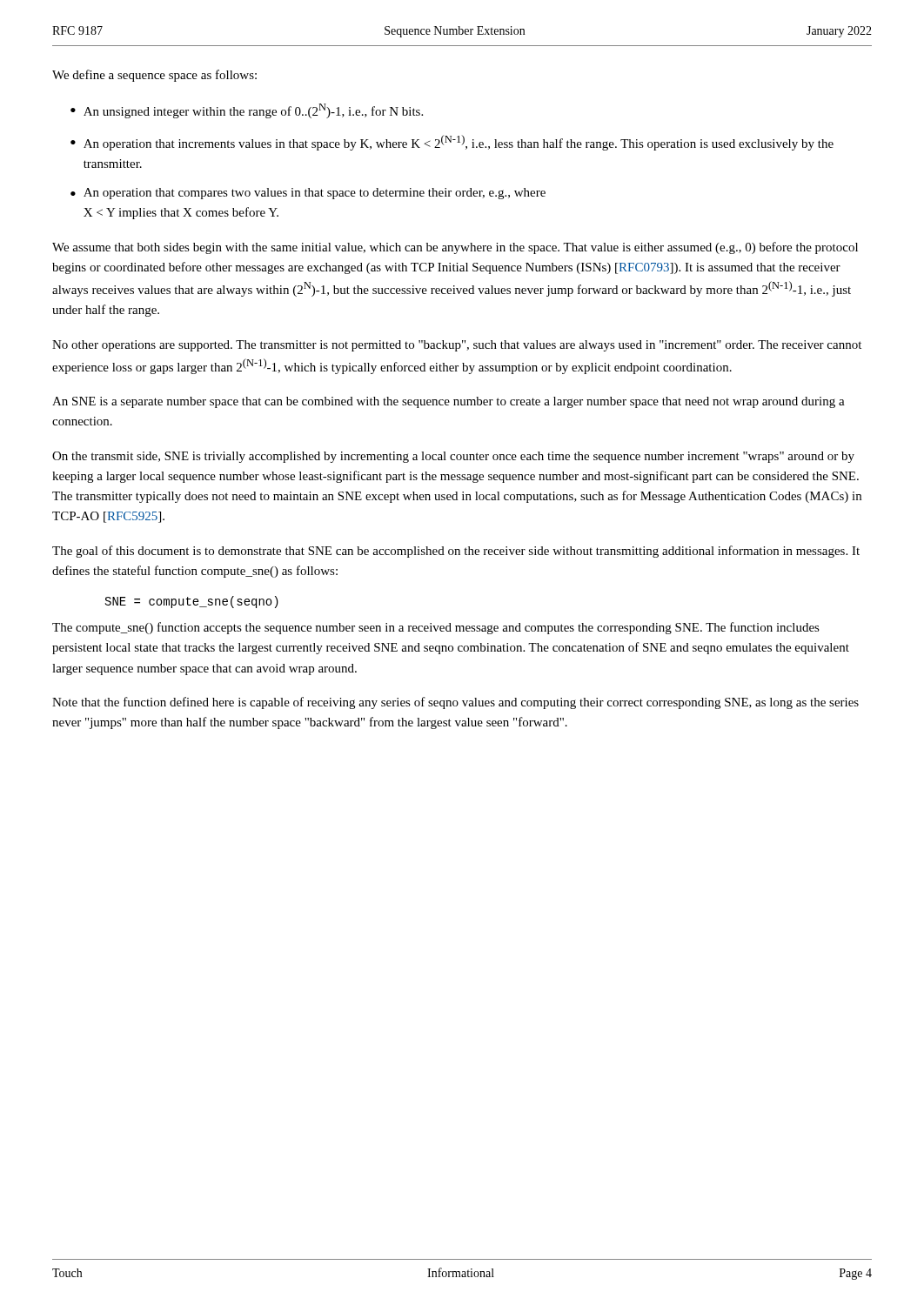Select the block starting "We assume that both sides begin with"

(455, 278)
